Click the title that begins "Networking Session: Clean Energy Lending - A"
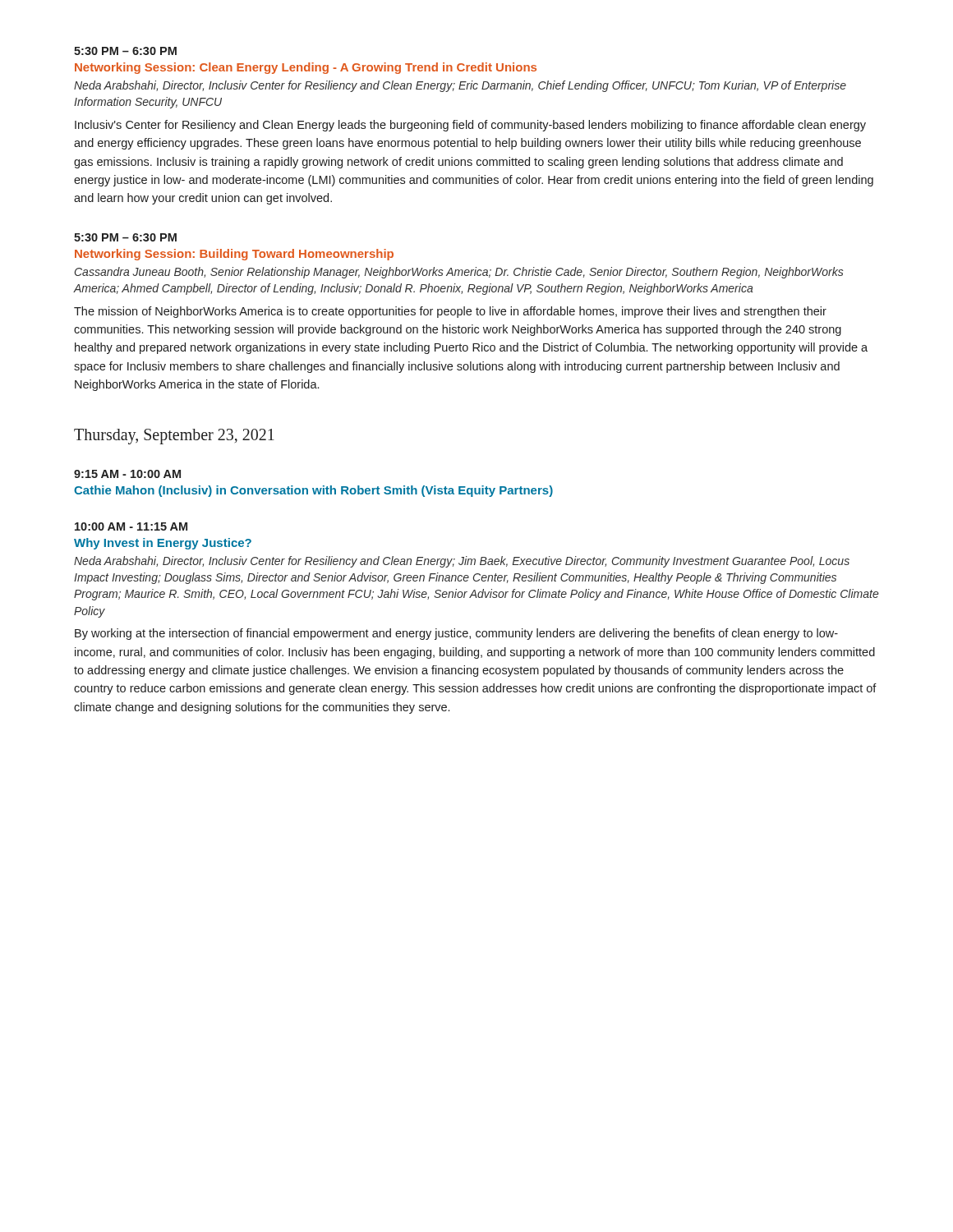 pyautogui.click(x=306, y=67)
